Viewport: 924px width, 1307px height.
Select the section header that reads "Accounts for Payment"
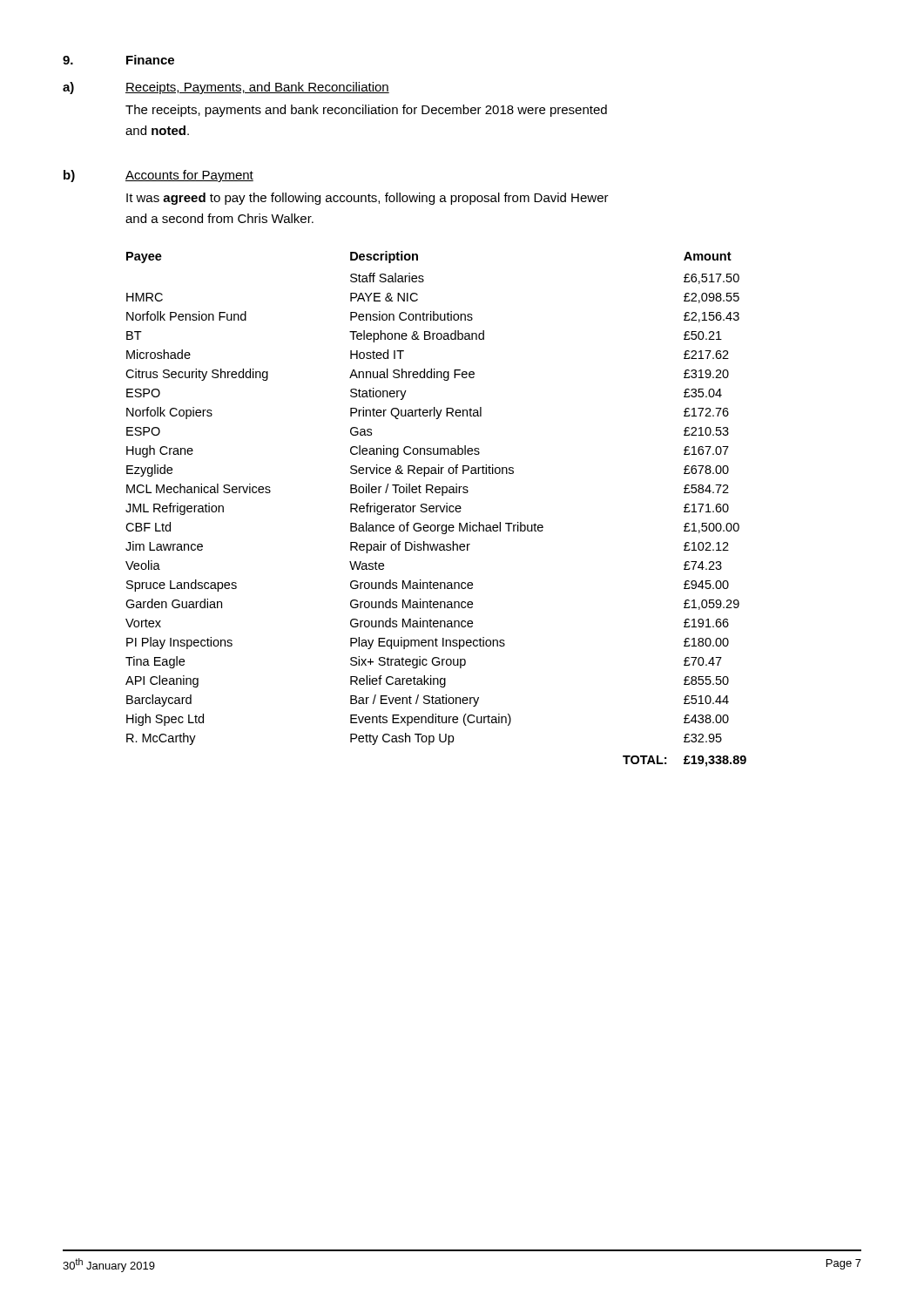(x=189, y=175)
